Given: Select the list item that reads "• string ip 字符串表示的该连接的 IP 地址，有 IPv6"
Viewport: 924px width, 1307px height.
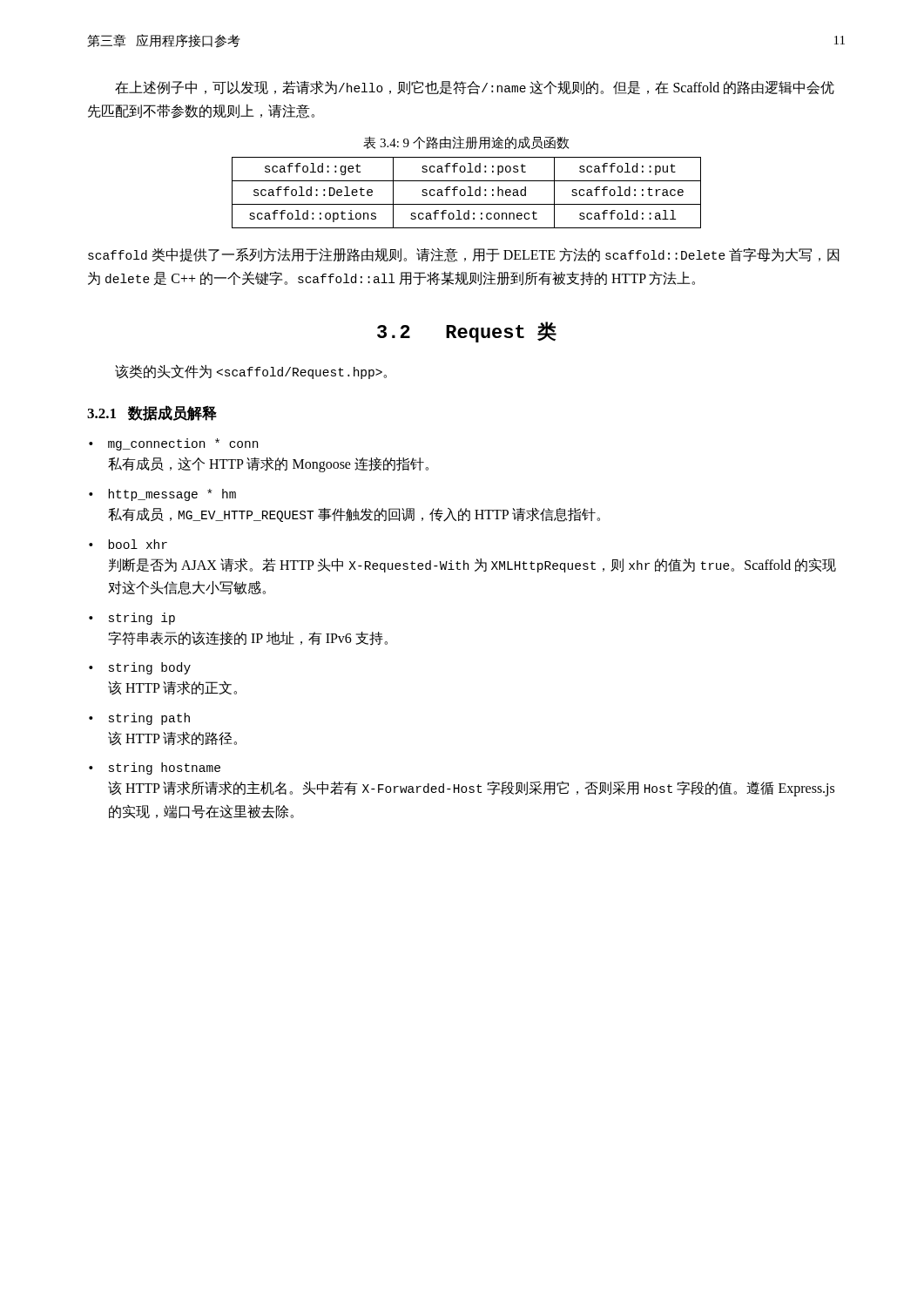Looking at the screenshot, I should (x=132, y=619).
